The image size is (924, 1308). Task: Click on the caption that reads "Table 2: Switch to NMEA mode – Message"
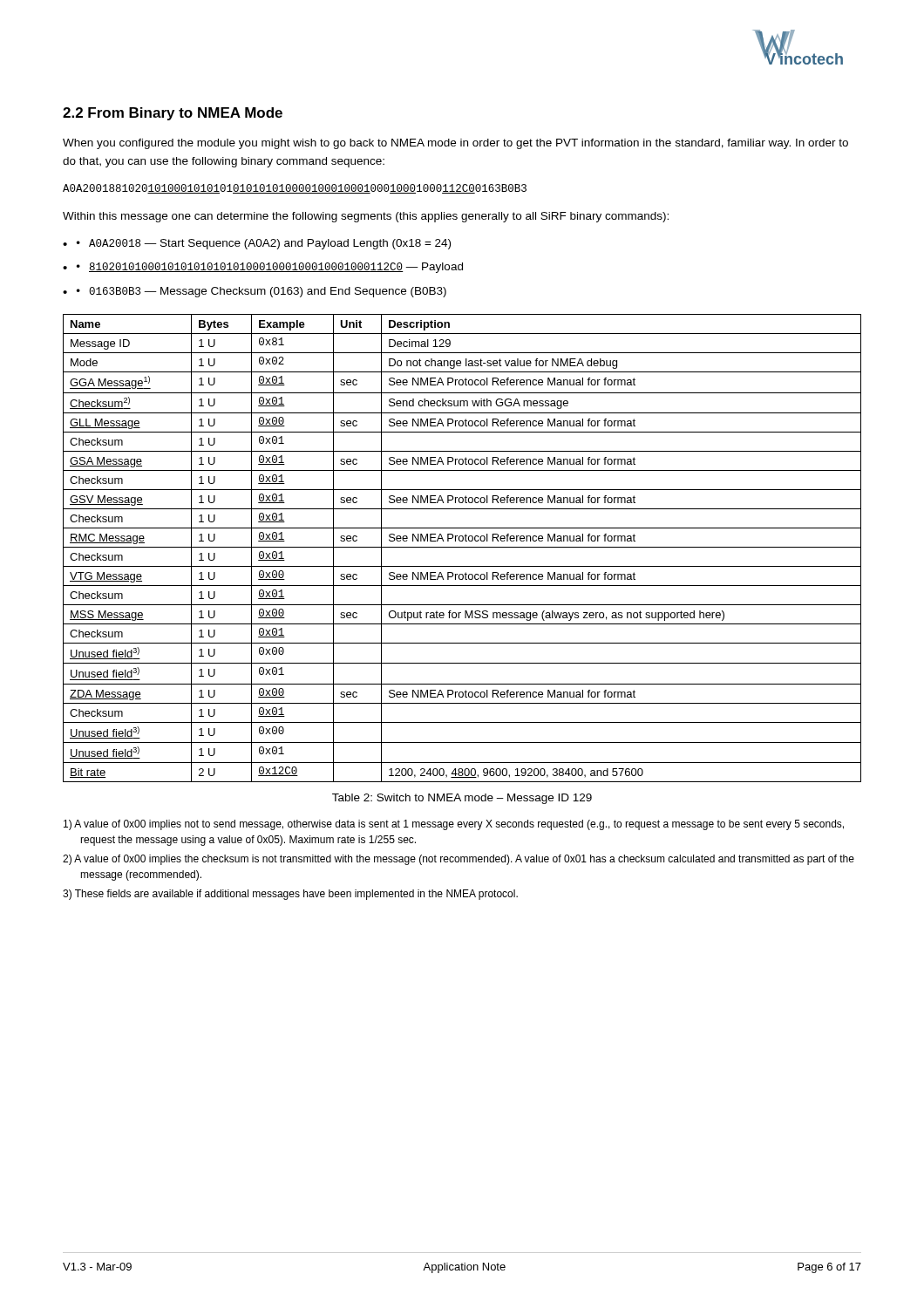(462, 798)
